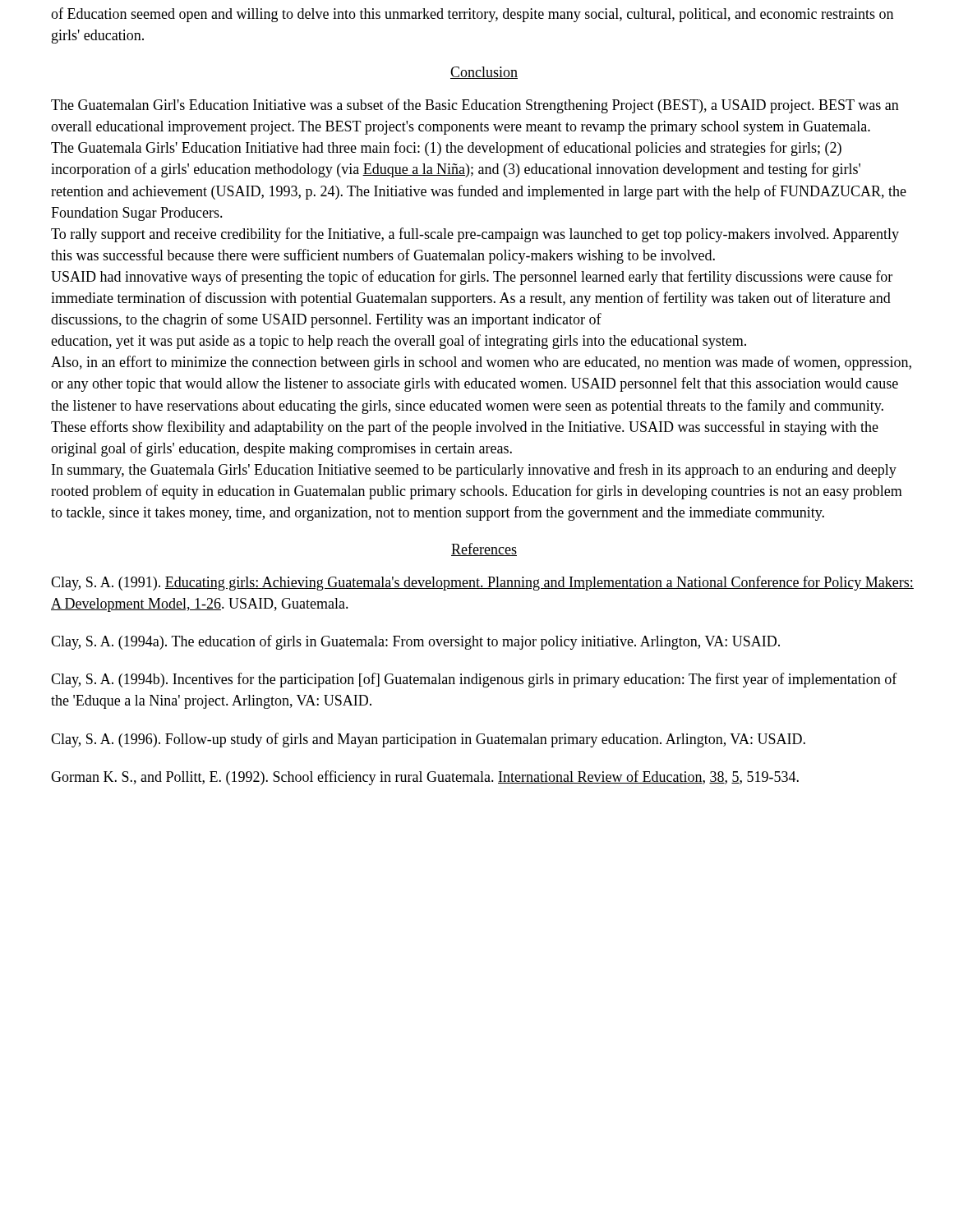Click on the text block that says "The Guatemalan Girl's"

coord(481,309)
